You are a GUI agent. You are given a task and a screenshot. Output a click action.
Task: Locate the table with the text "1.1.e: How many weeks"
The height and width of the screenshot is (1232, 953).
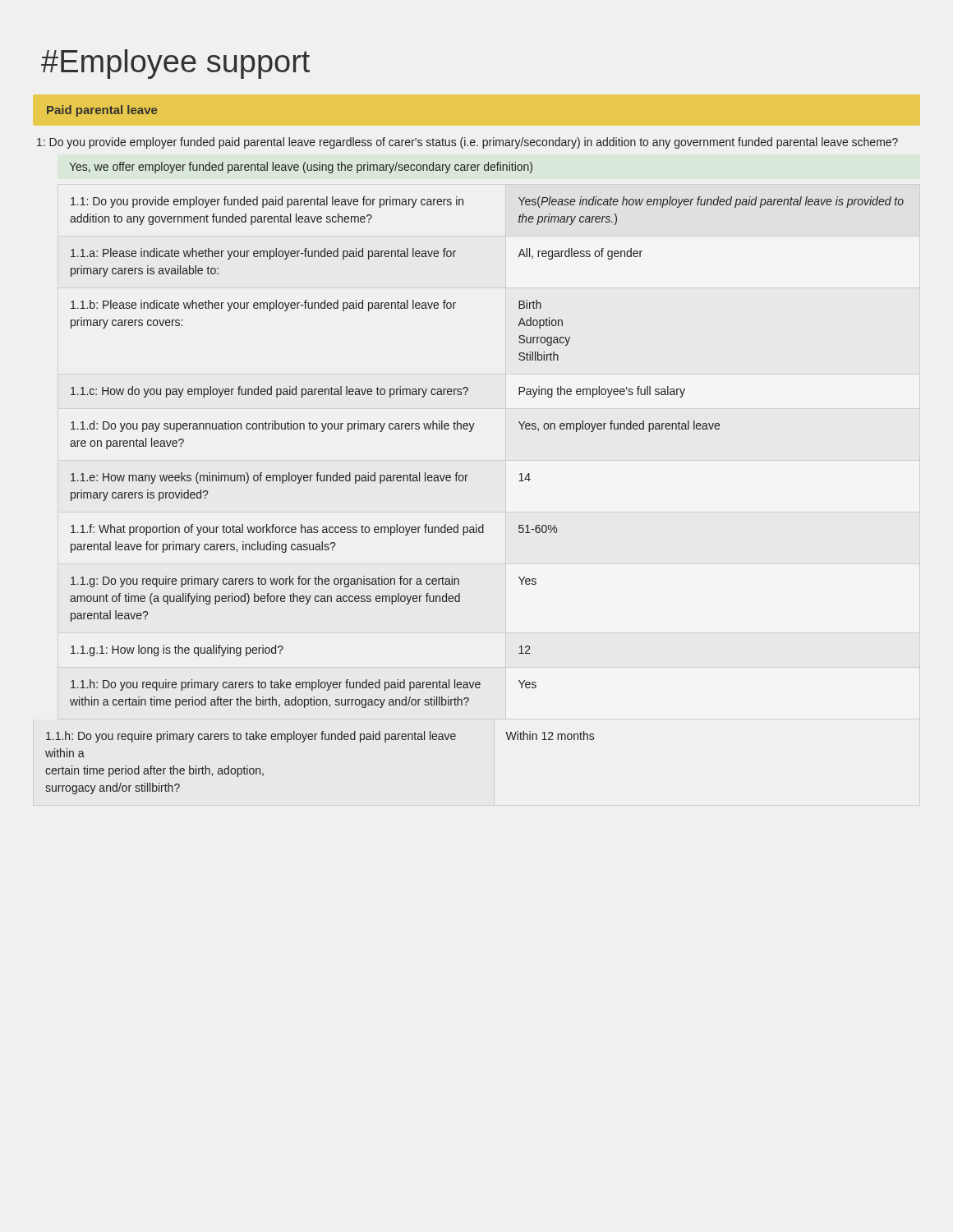pyautogui.click(x=489, y=452)
